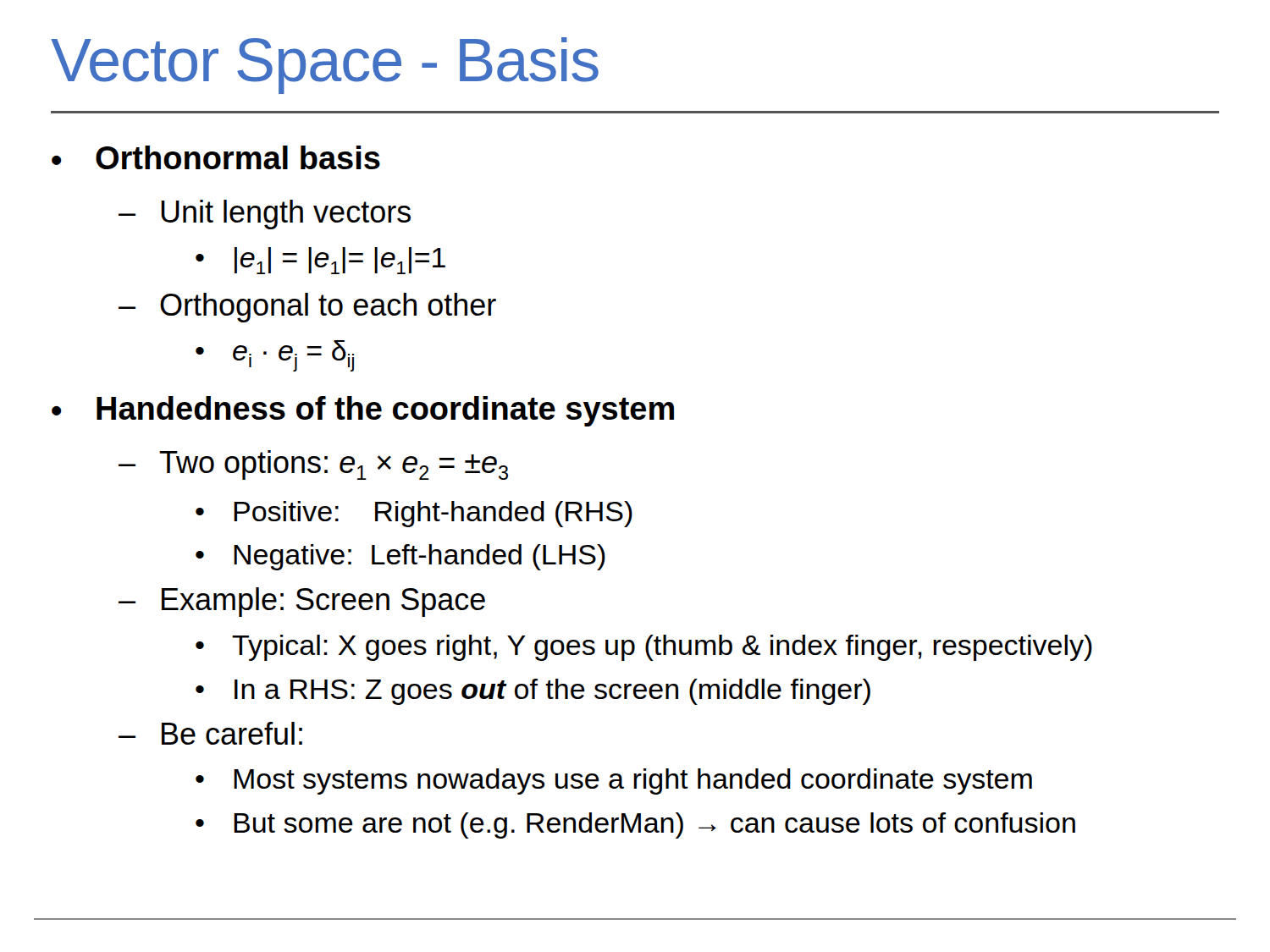Navigate to the element starting "• Negative: Left-handed (LHS)"
This screenshot has width=1270, height=952.
(400, 557)
